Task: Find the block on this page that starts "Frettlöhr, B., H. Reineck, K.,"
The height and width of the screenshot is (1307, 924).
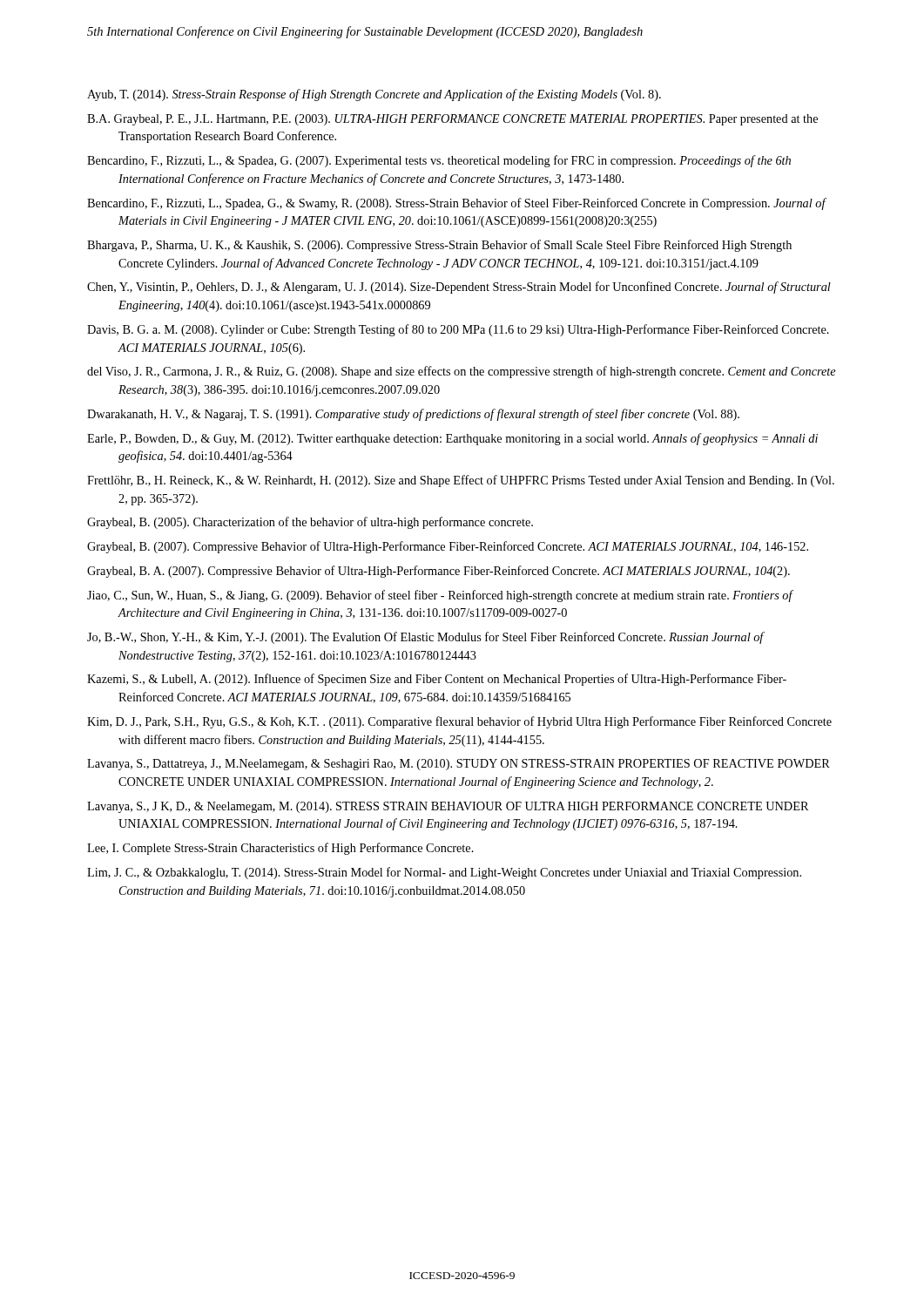Action: pyautogui.click(x=461, y=489)
